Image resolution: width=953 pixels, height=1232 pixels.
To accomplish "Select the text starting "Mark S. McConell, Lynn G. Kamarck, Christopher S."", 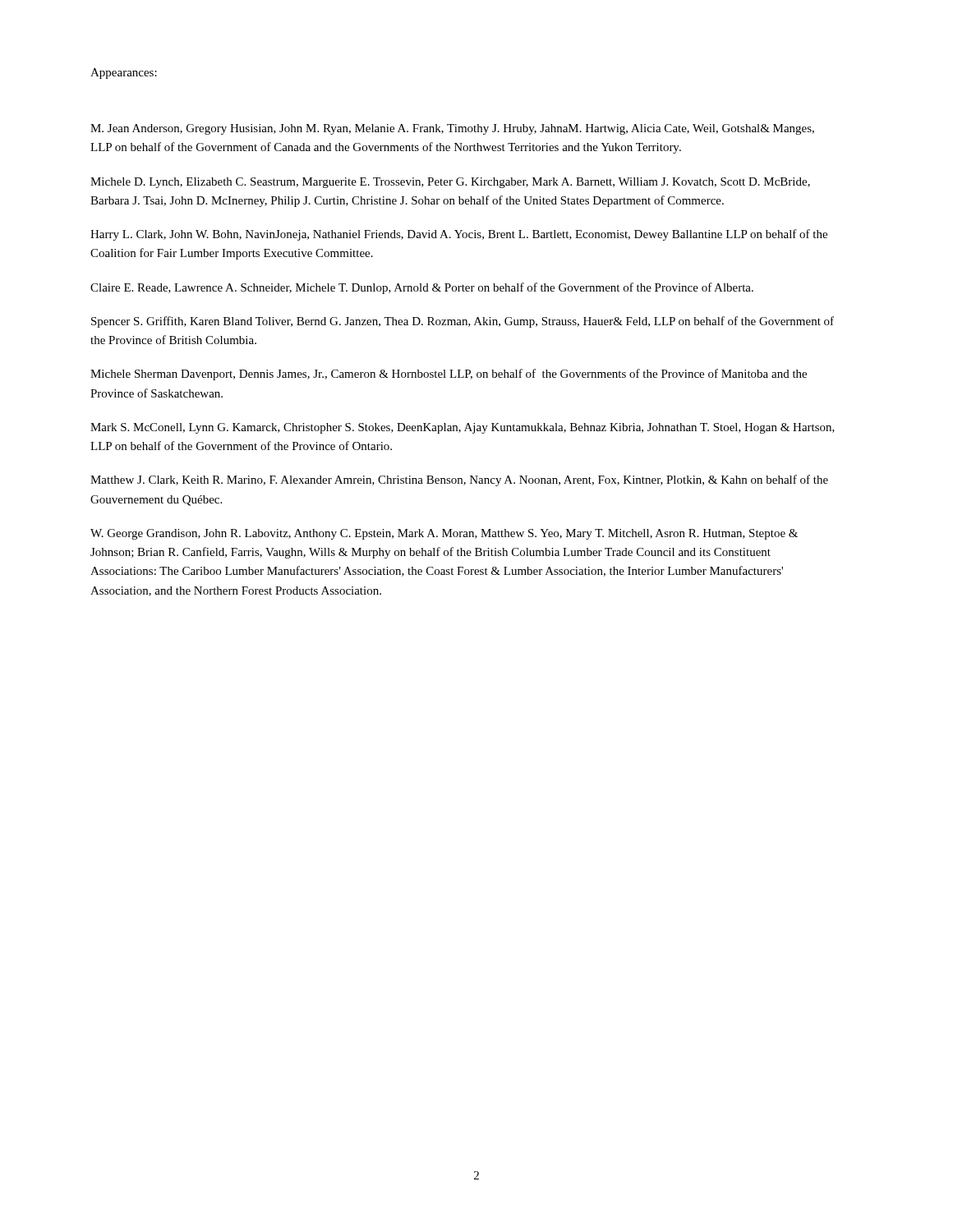I will pyautogui.click(x=463, y=436).
